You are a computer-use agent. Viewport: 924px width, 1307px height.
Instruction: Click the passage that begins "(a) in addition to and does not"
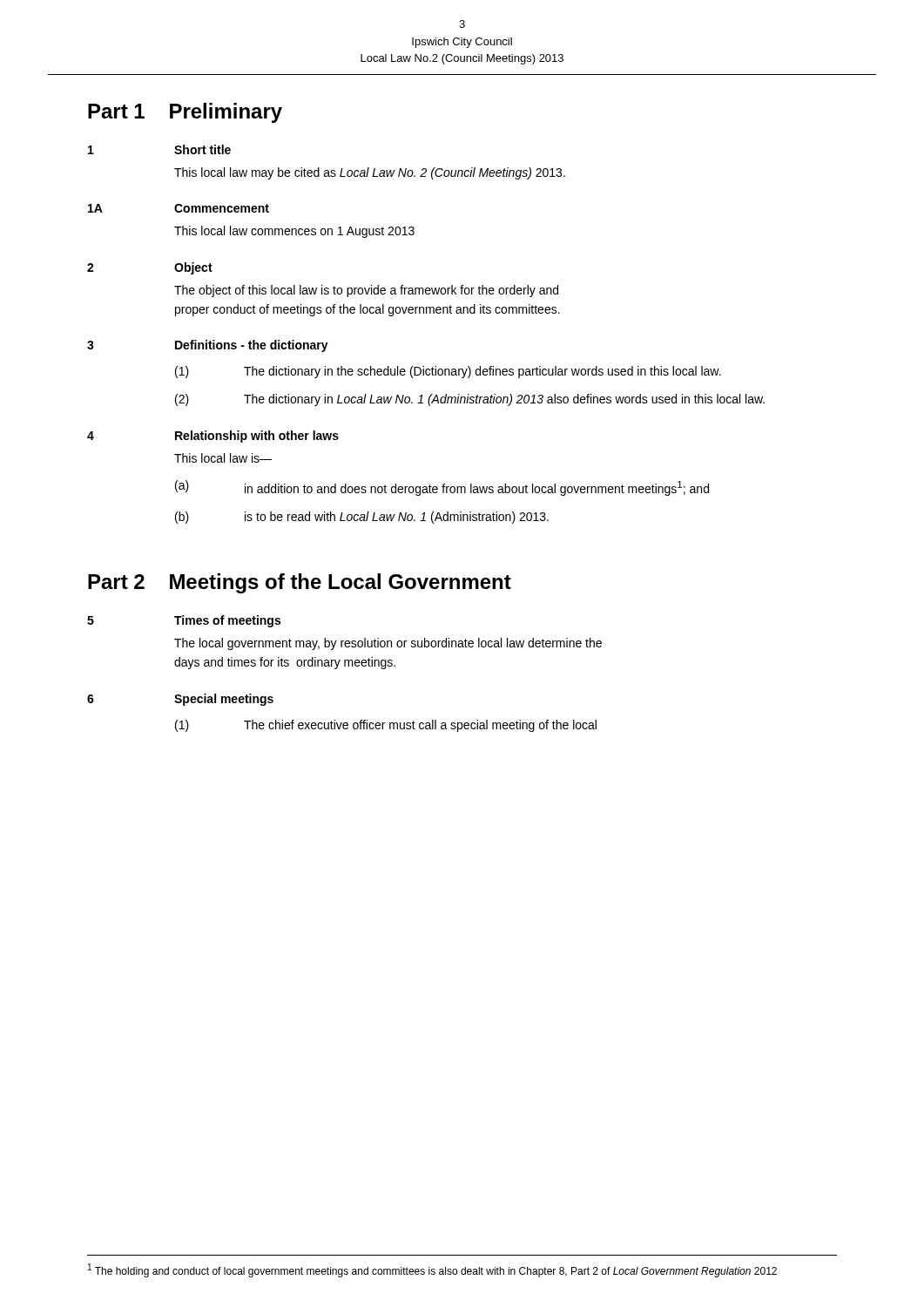click(462, 488)
